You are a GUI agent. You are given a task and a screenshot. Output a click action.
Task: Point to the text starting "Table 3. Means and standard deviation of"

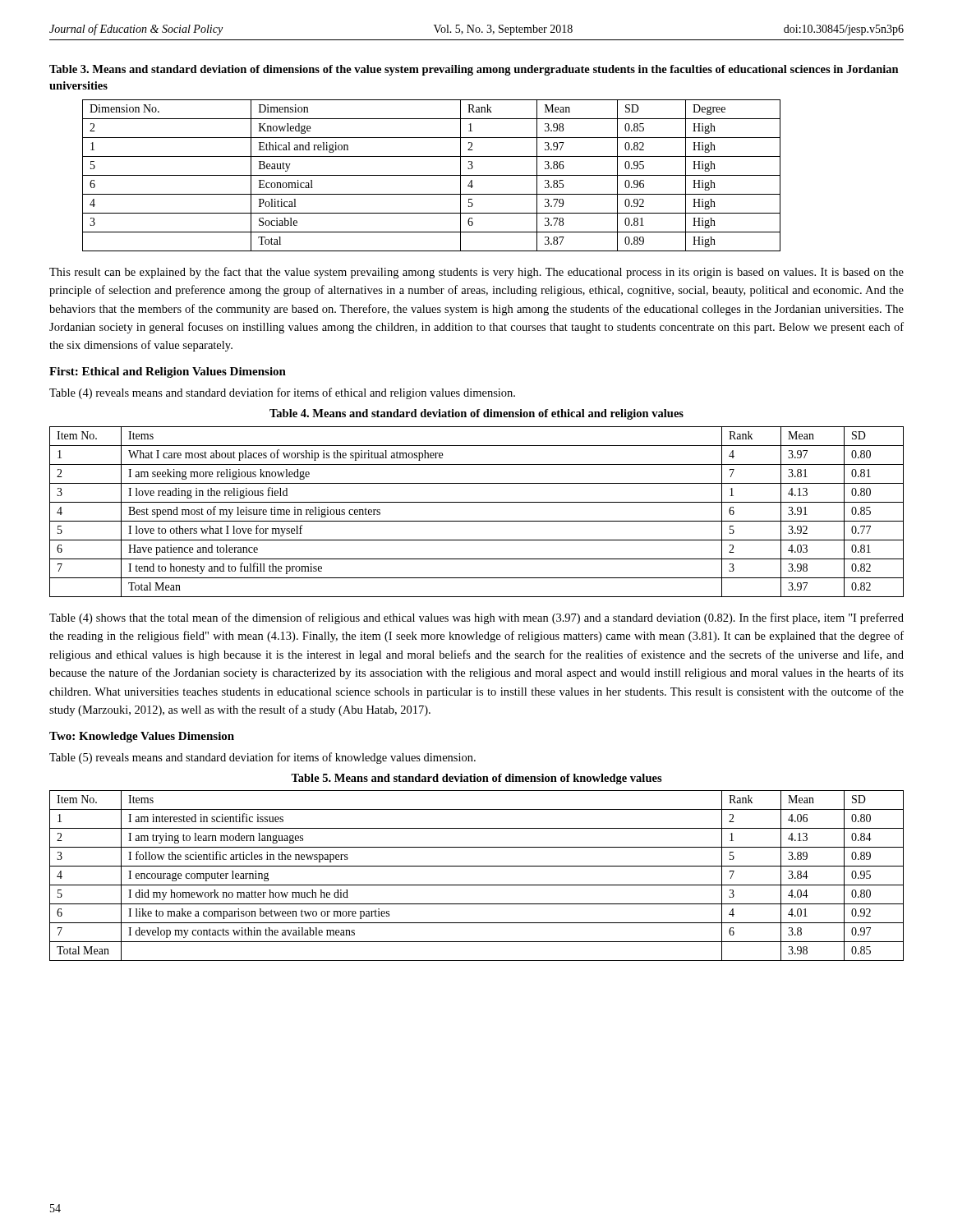click(474, 77)
